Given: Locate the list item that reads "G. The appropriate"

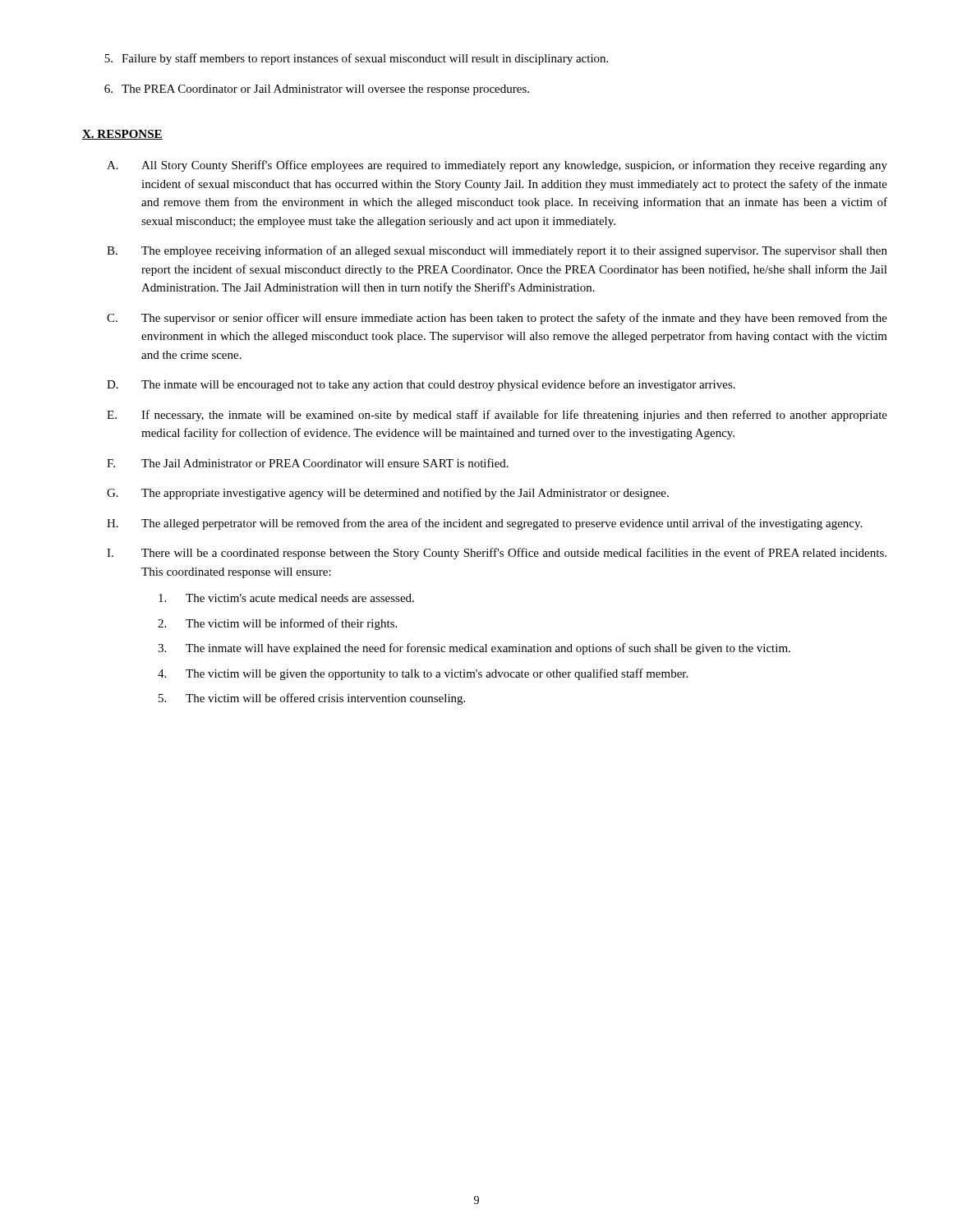Looking at the screenshot, I should [485, 493].
